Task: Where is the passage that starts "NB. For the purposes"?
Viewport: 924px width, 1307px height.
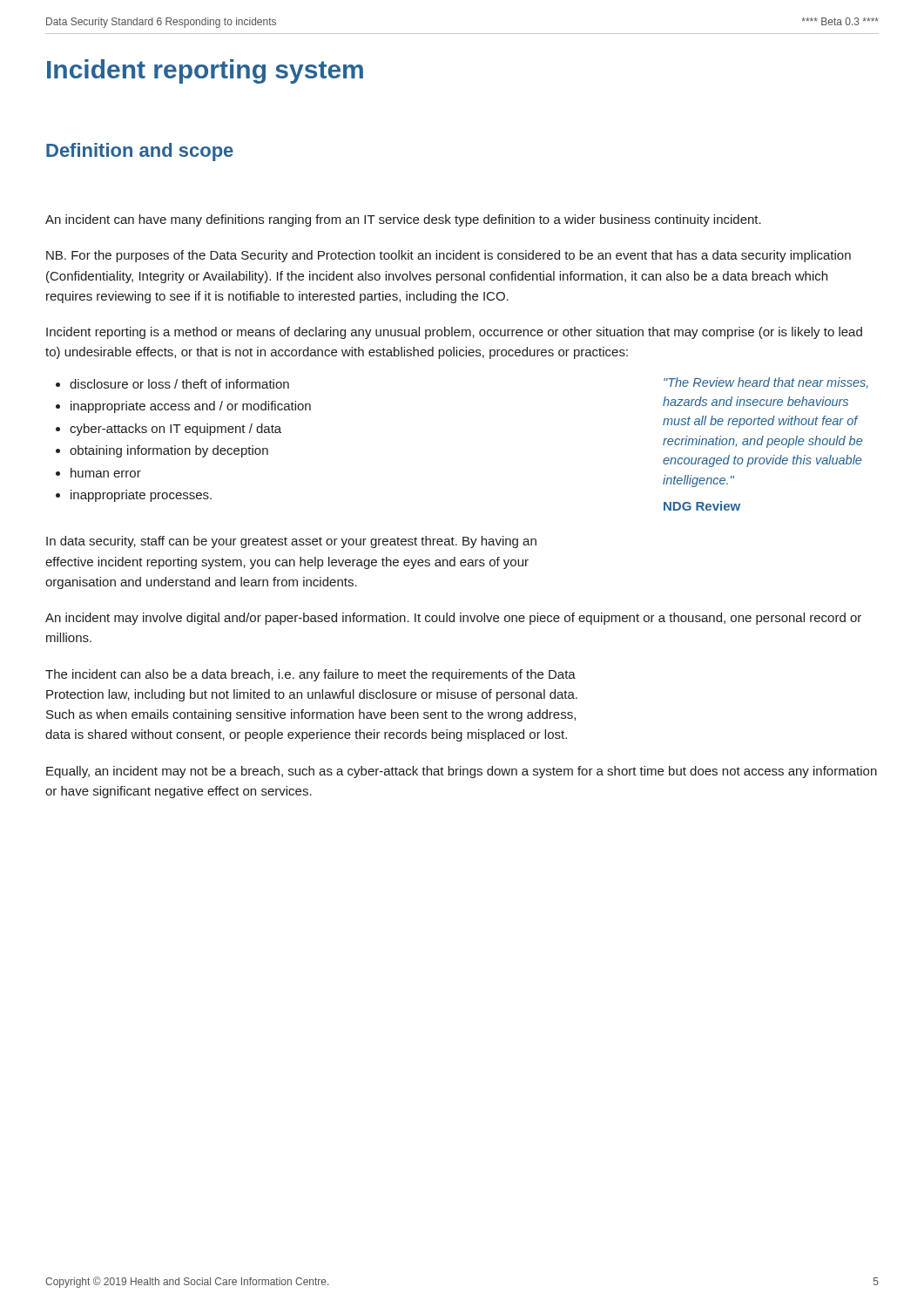Action: [448, 275]
